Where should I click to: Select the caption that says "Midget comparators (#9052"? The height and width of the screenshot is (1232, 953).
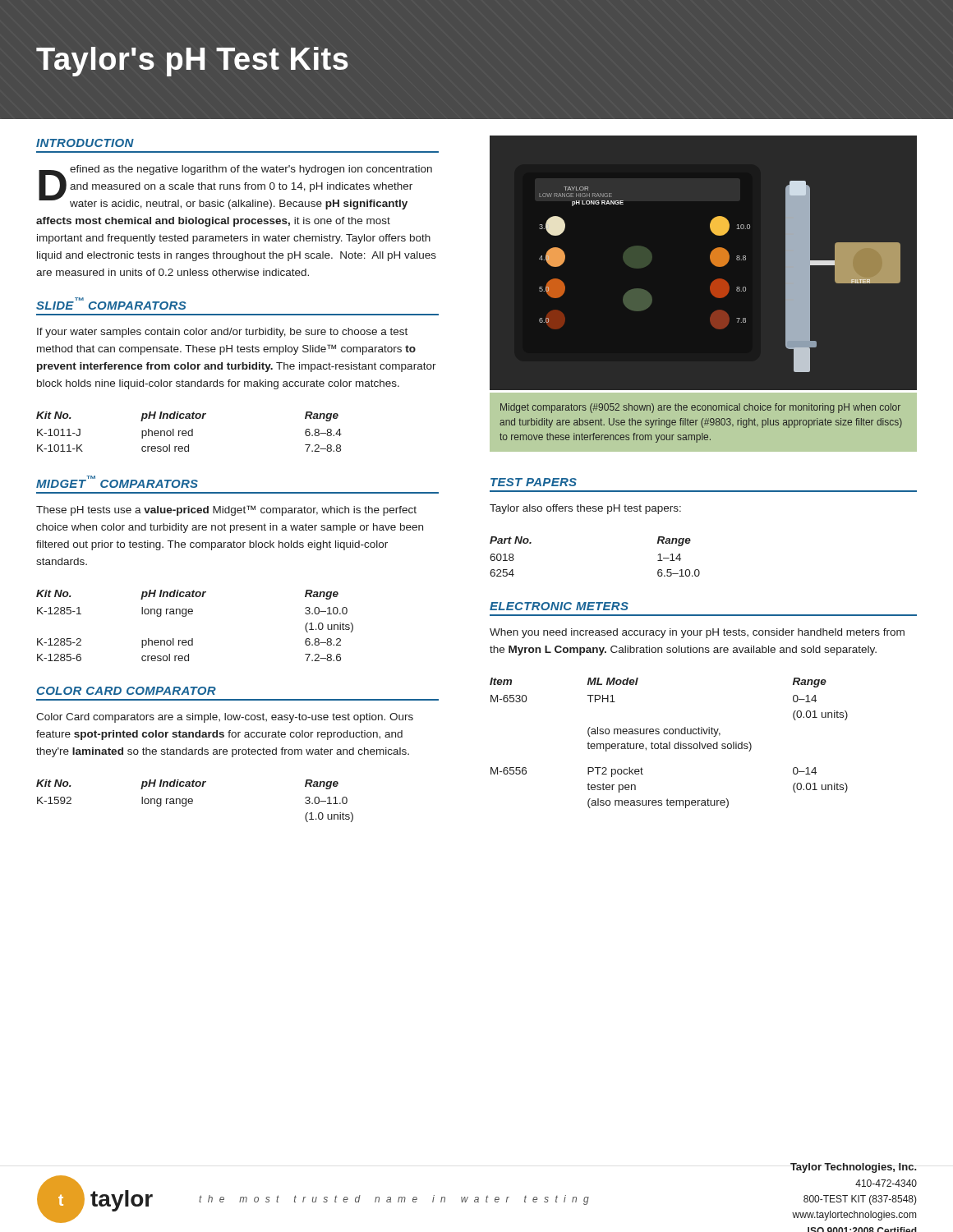(701, 422)
